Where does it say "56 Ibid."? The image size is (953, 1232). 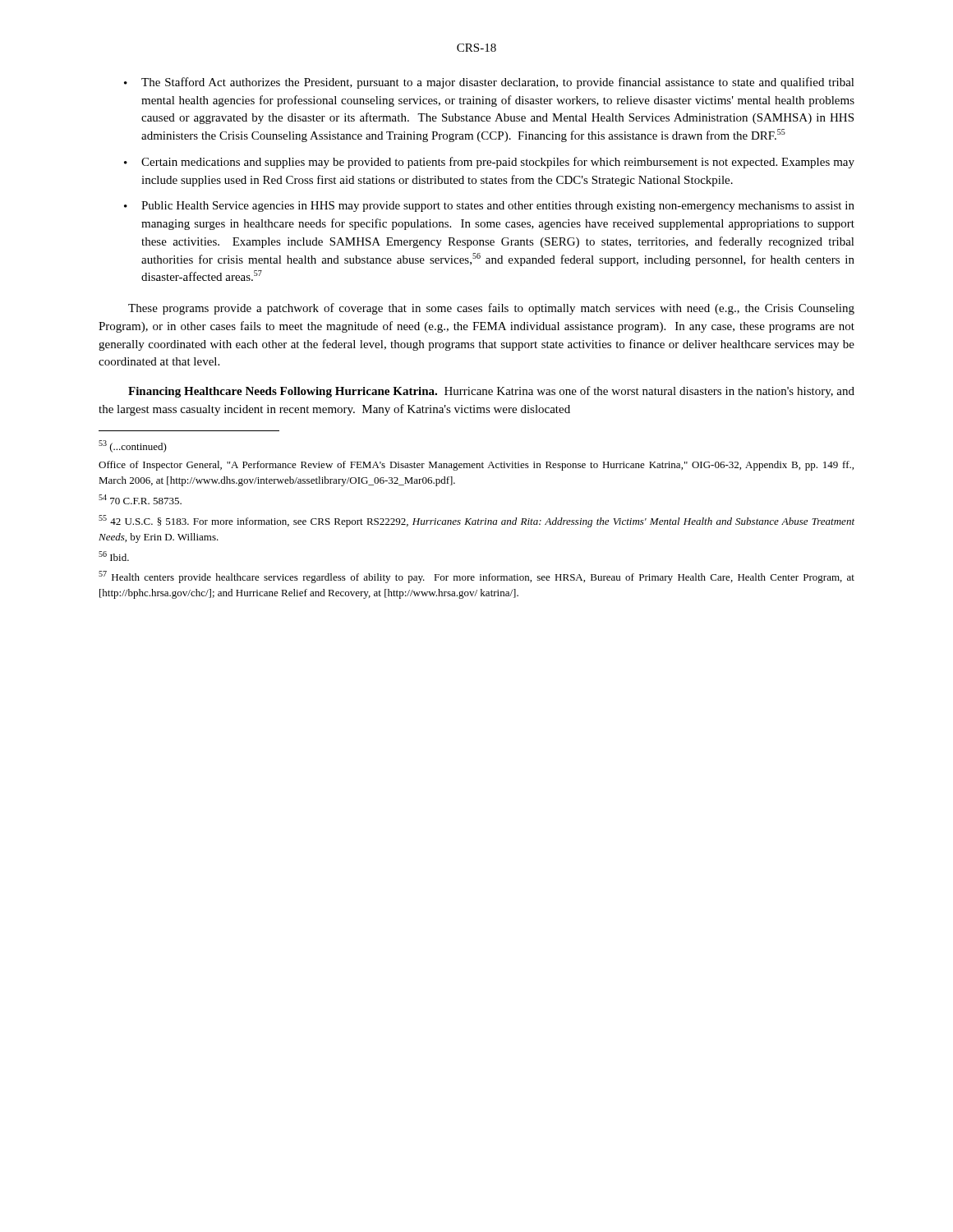[114, 556]
